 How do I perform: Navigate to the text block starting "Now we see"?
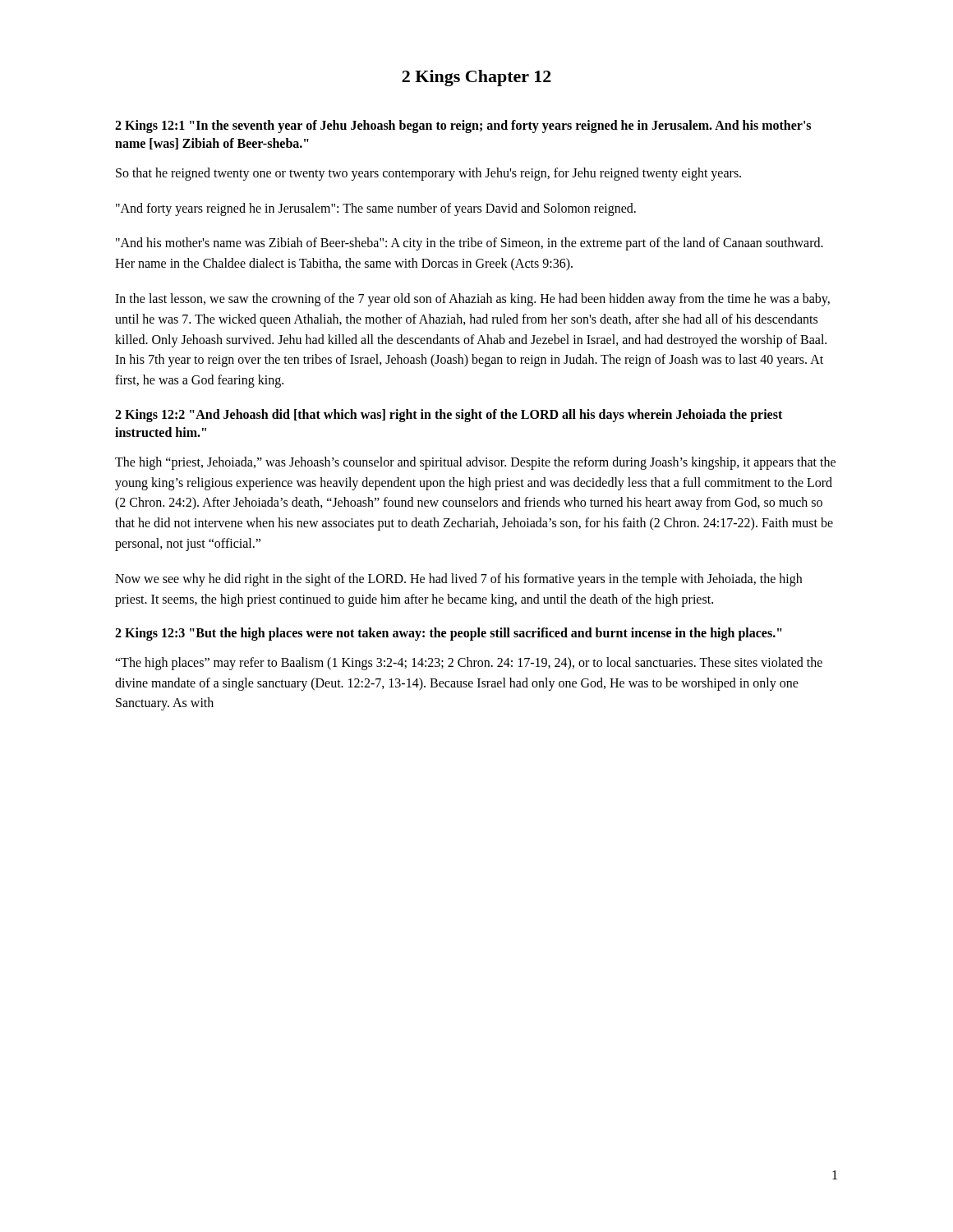(459, 589)
